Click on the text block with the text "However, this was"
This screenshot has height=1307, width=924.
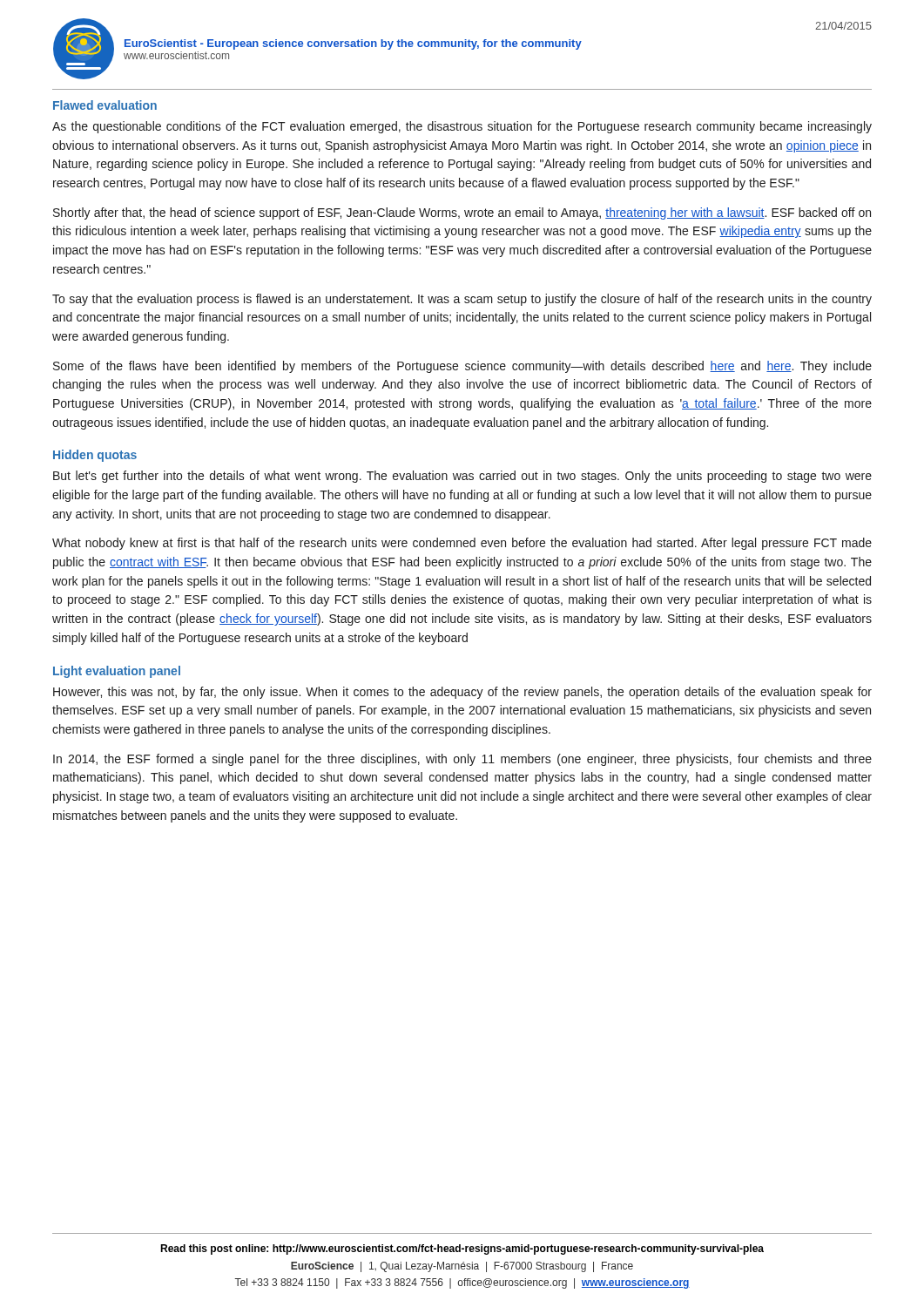click(x=462, y=710)
